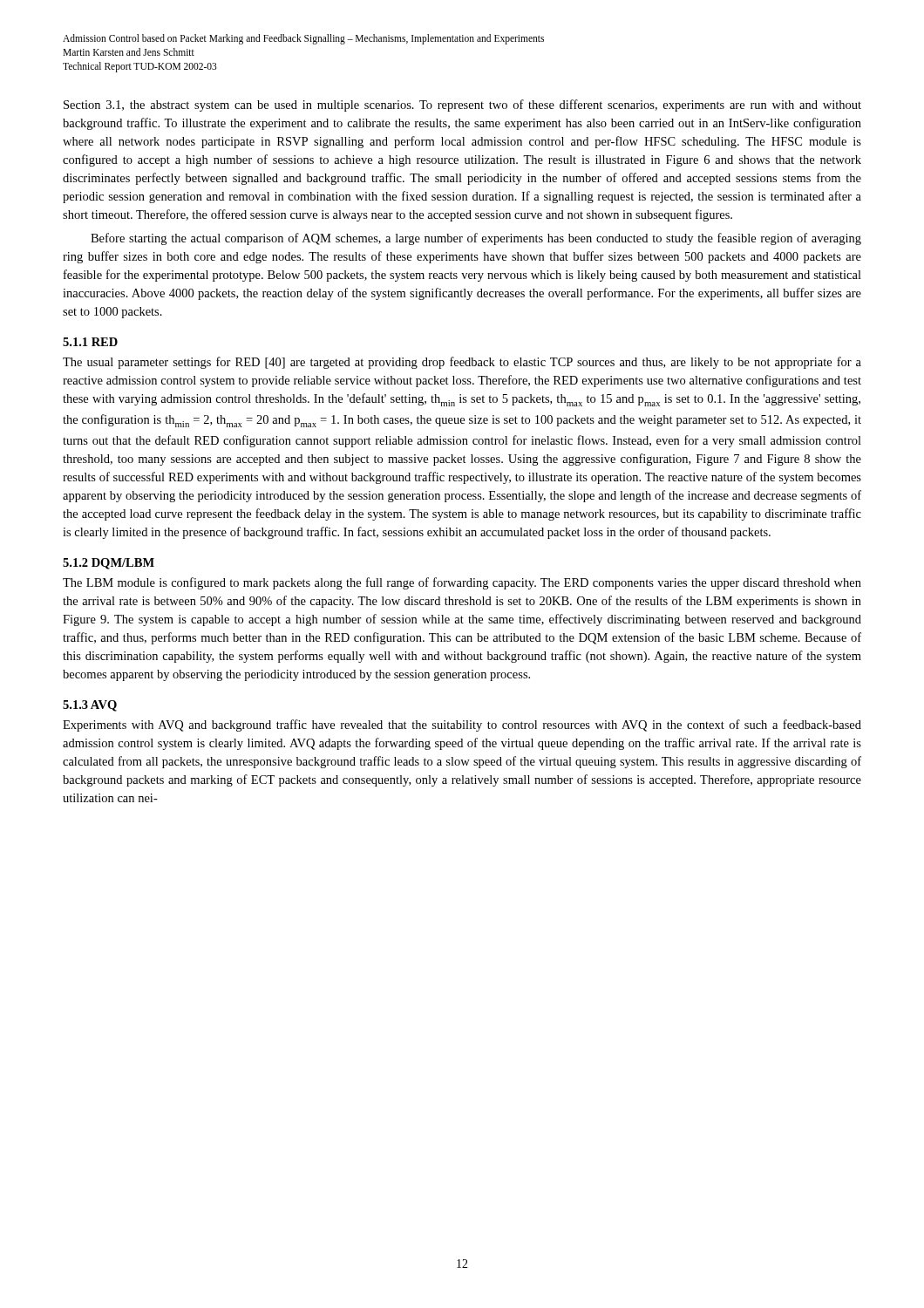Image resolution: width=924 pixels, height=1308 pixels.
Task: Find the text block starting "Section 3.1, the abstract system can be"
Action: 462,160
